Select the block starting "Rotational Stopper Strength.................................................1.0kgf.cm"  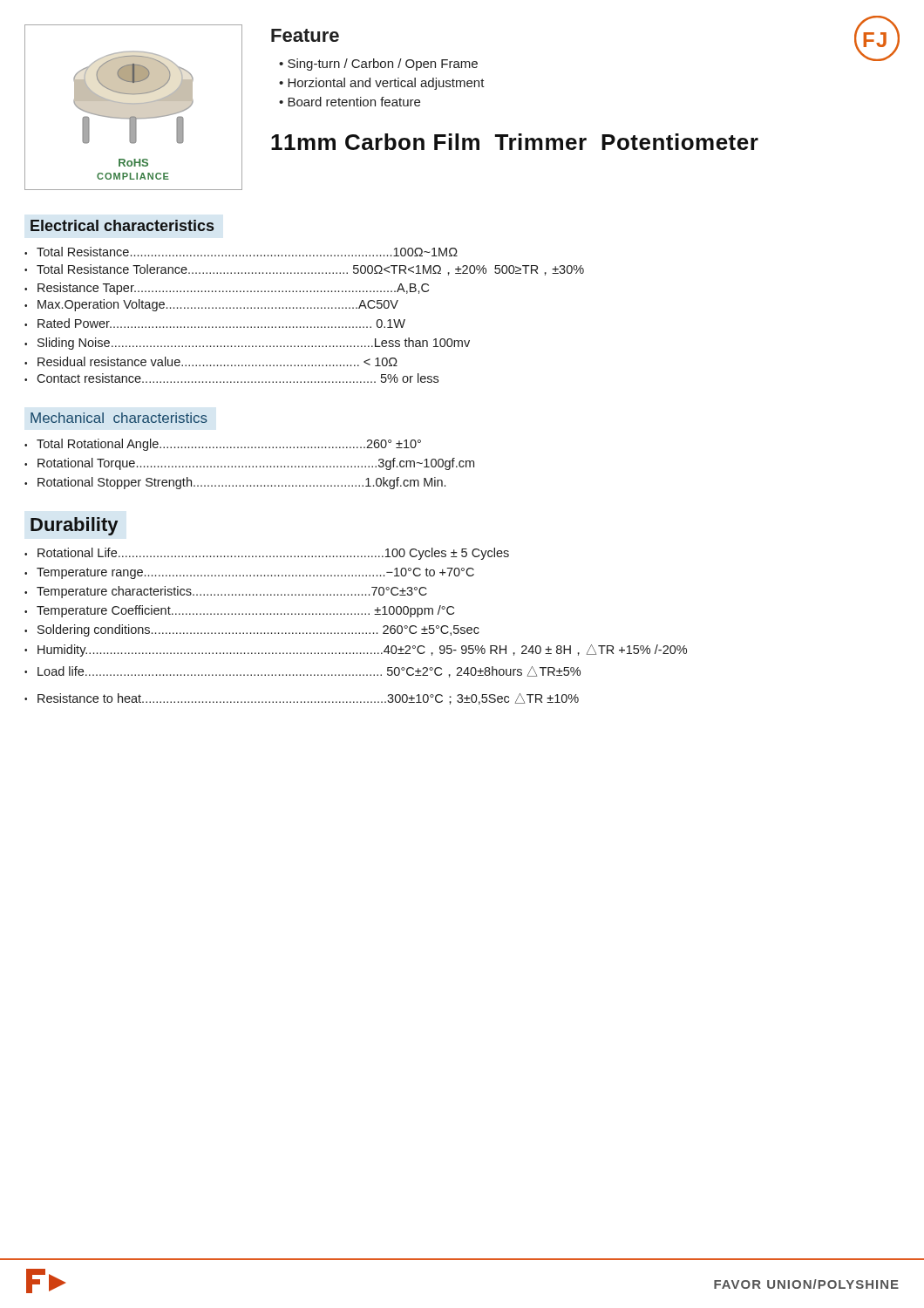242,482
